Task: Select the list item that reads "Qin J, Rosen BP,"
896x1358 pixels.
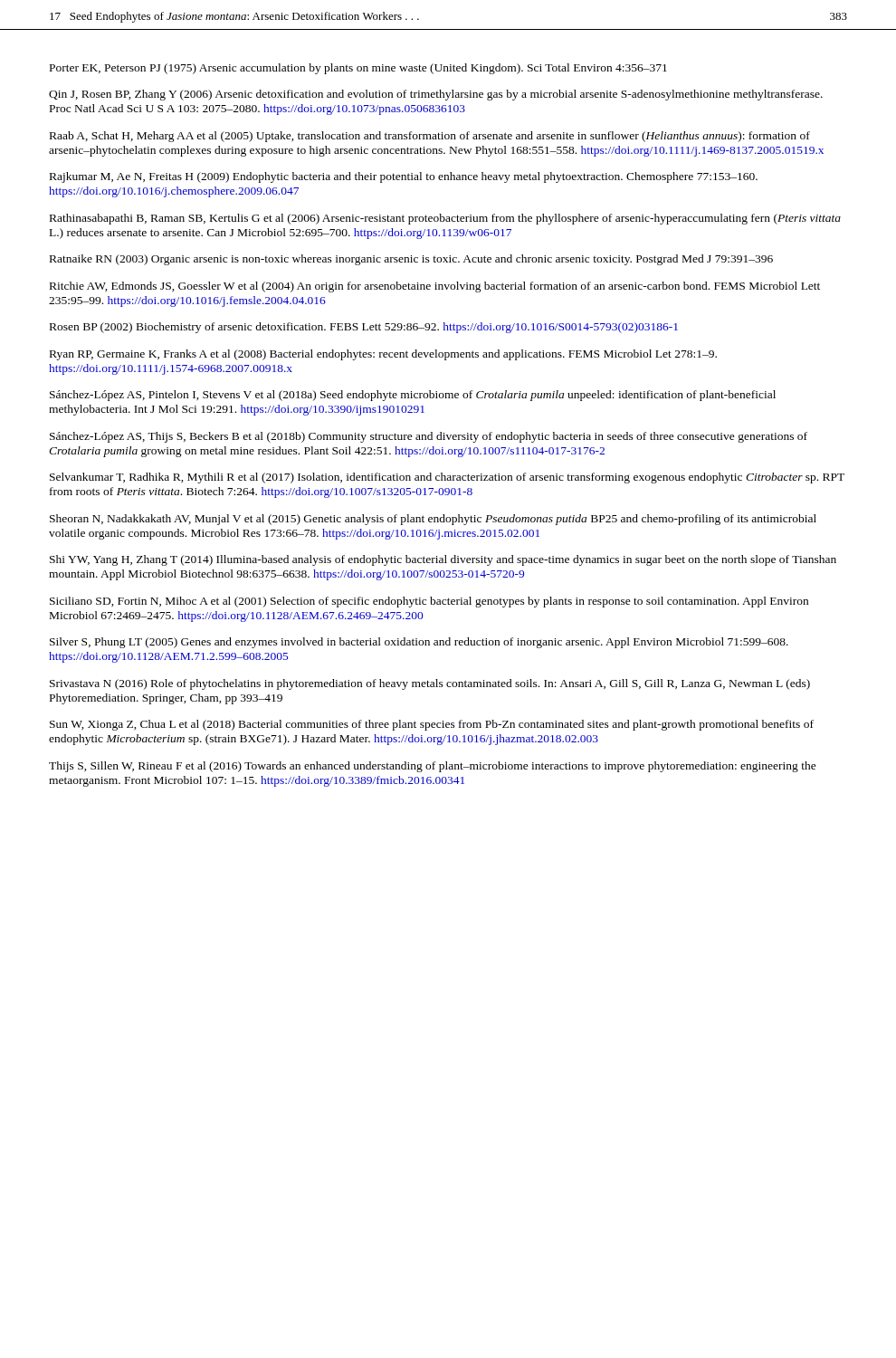Action: 448,101
